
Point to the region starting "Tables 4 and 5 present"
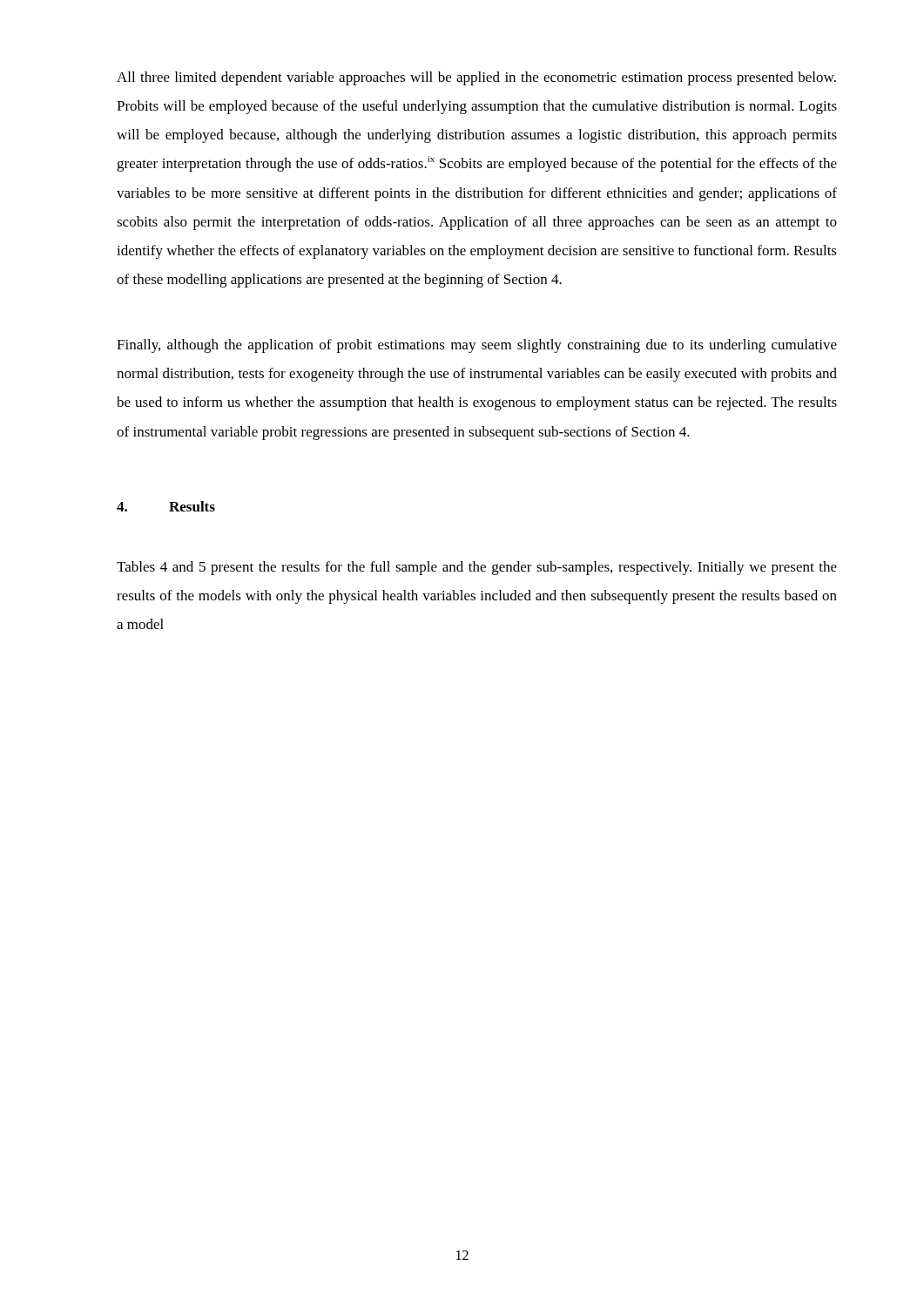click(477, 595)
